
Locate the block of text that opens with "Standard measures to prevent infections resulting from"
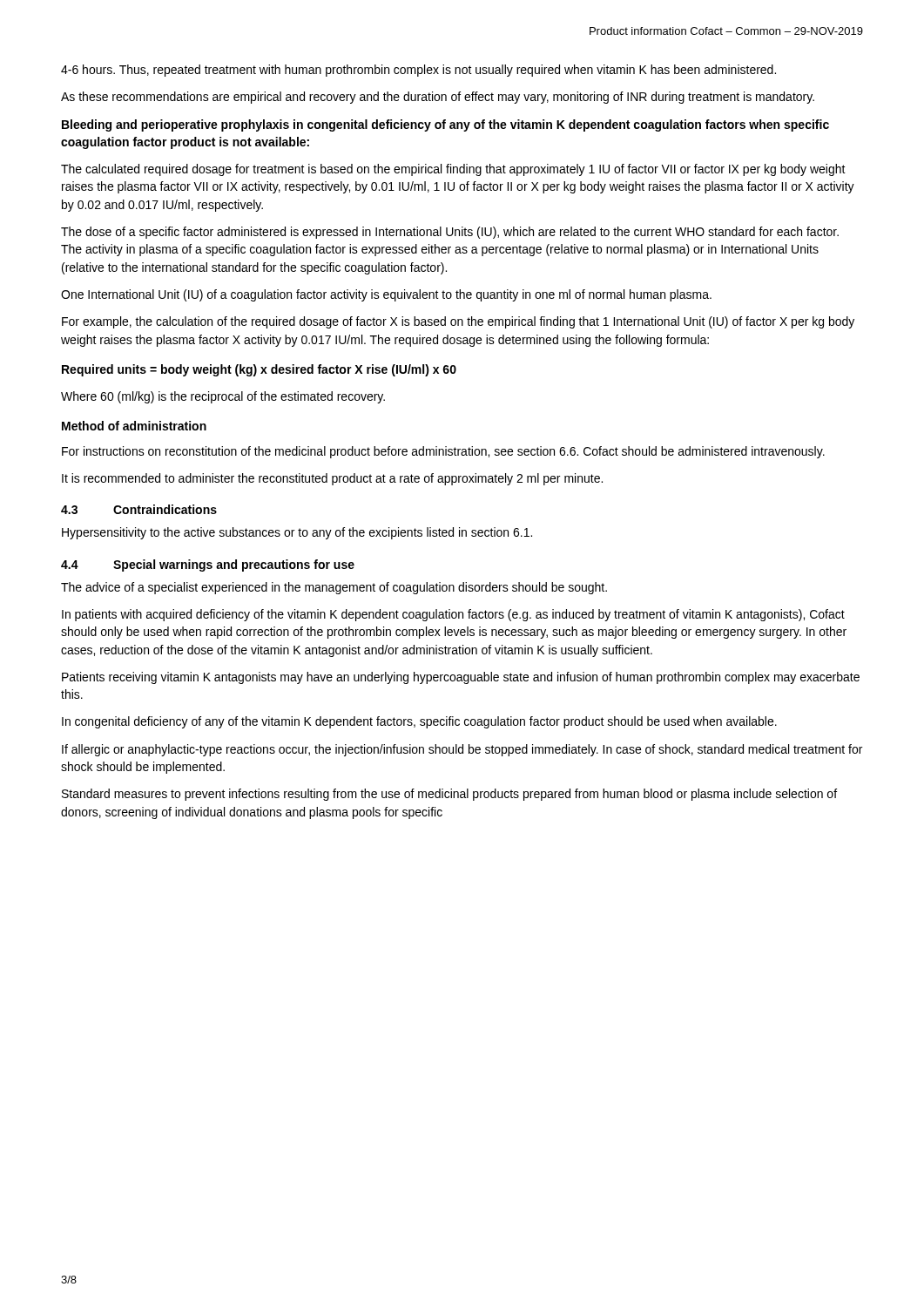[462, 803]
